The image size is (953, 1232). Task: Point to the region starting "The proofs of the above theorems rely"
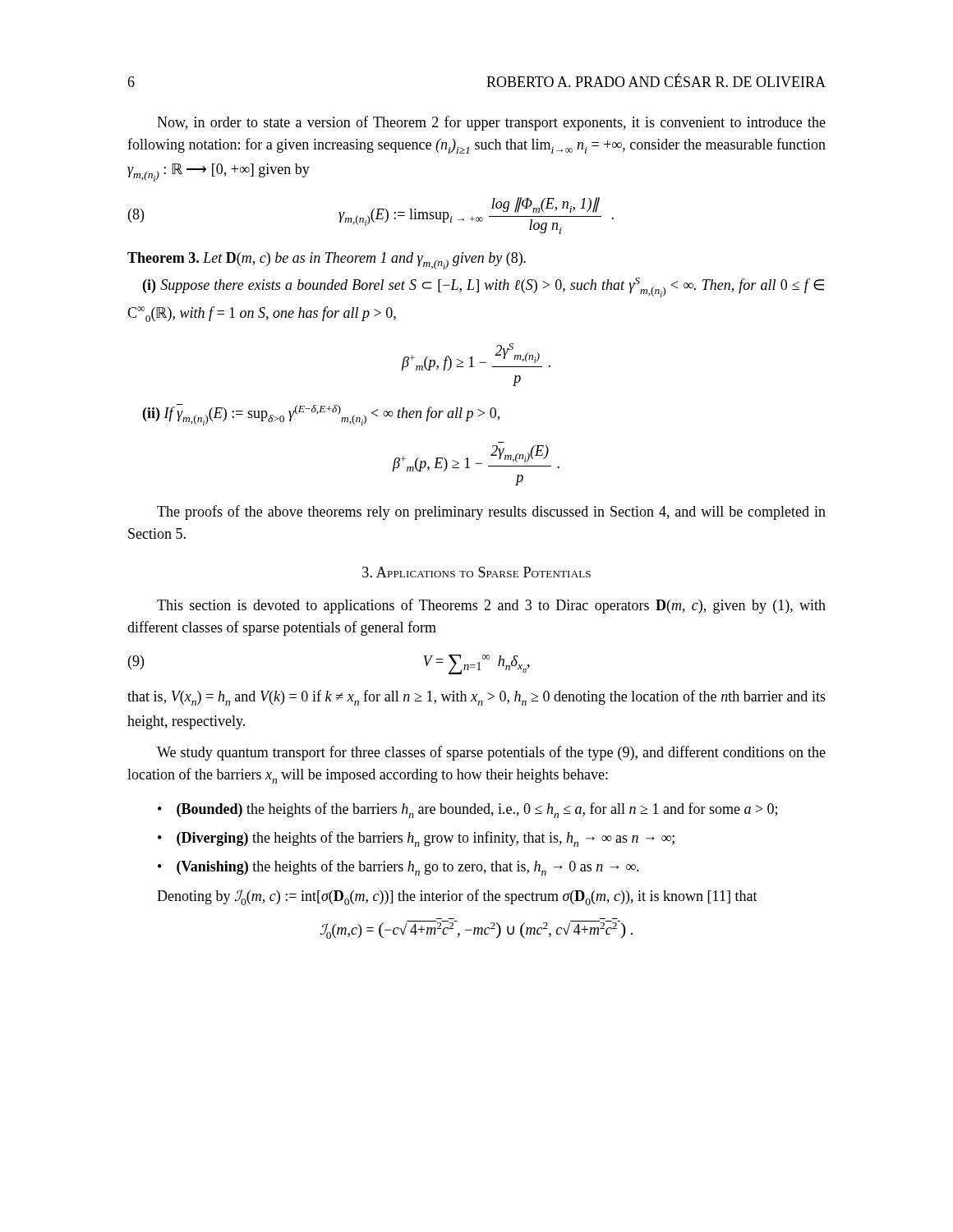pos(476,523)
